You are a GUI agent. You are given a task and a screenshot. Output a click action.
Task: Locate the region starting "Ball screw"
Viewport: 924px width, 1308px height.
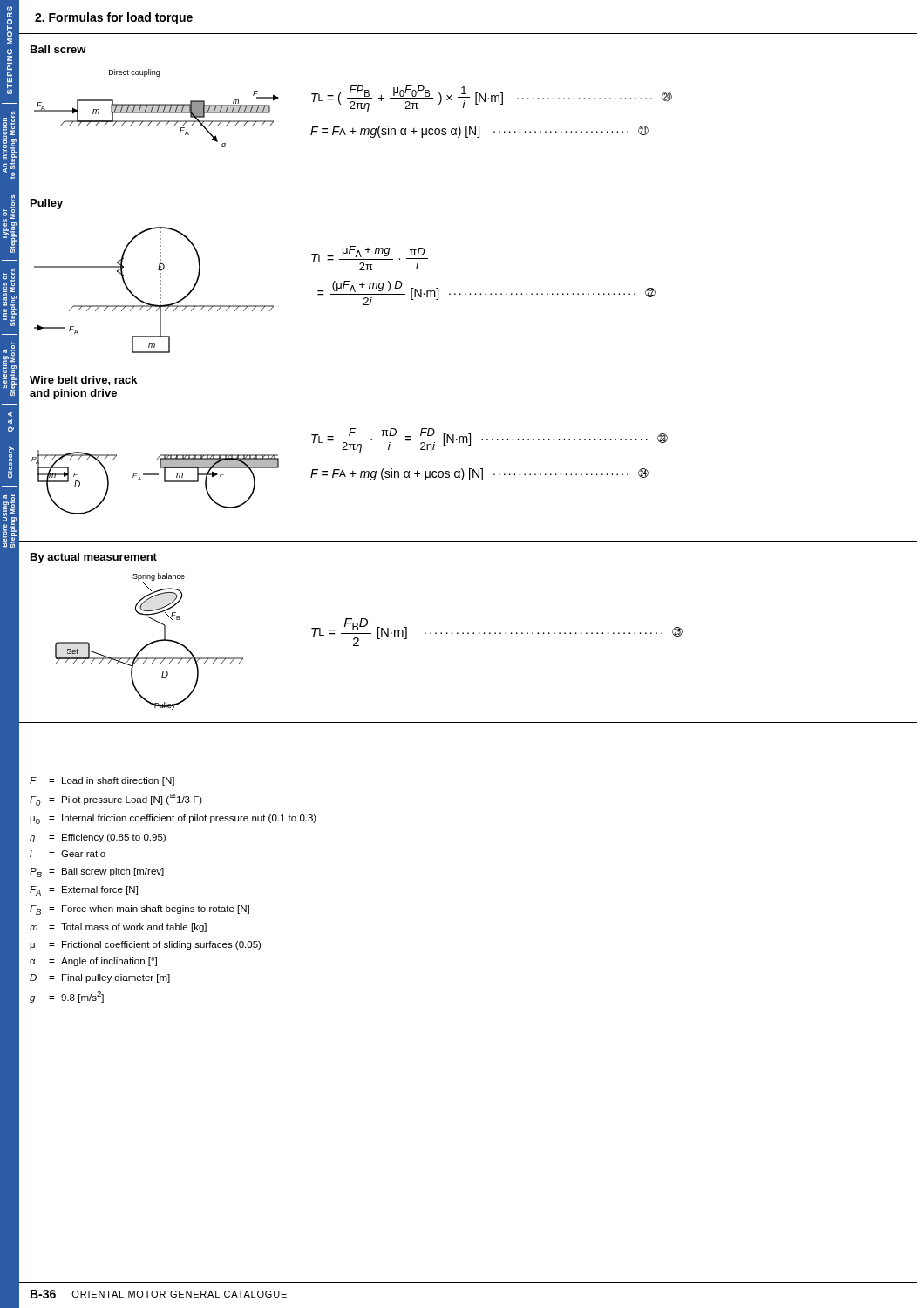[58, 49]
